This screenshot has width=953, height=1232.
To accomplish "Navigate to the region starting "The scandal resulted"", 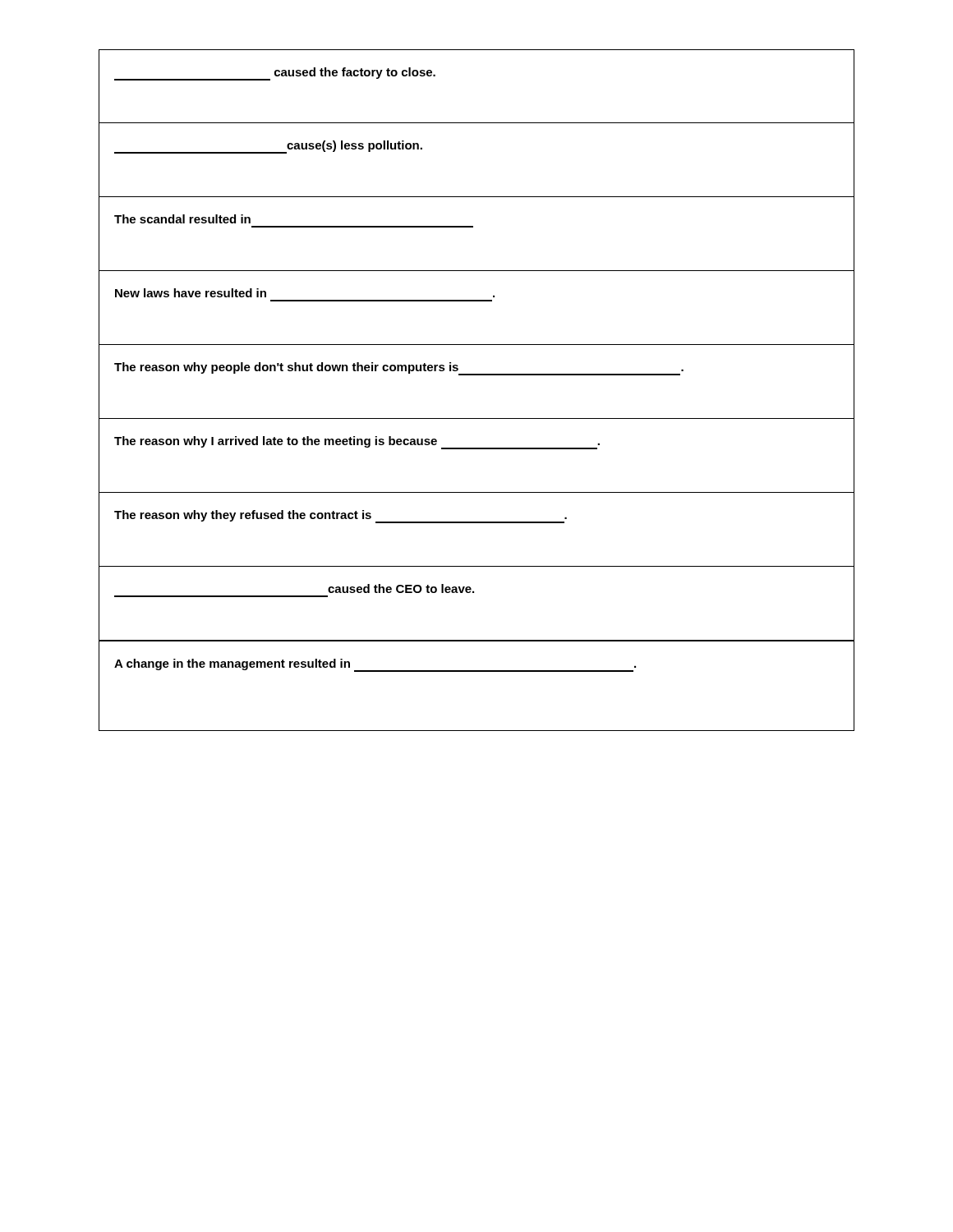I will tap(294, 218).
